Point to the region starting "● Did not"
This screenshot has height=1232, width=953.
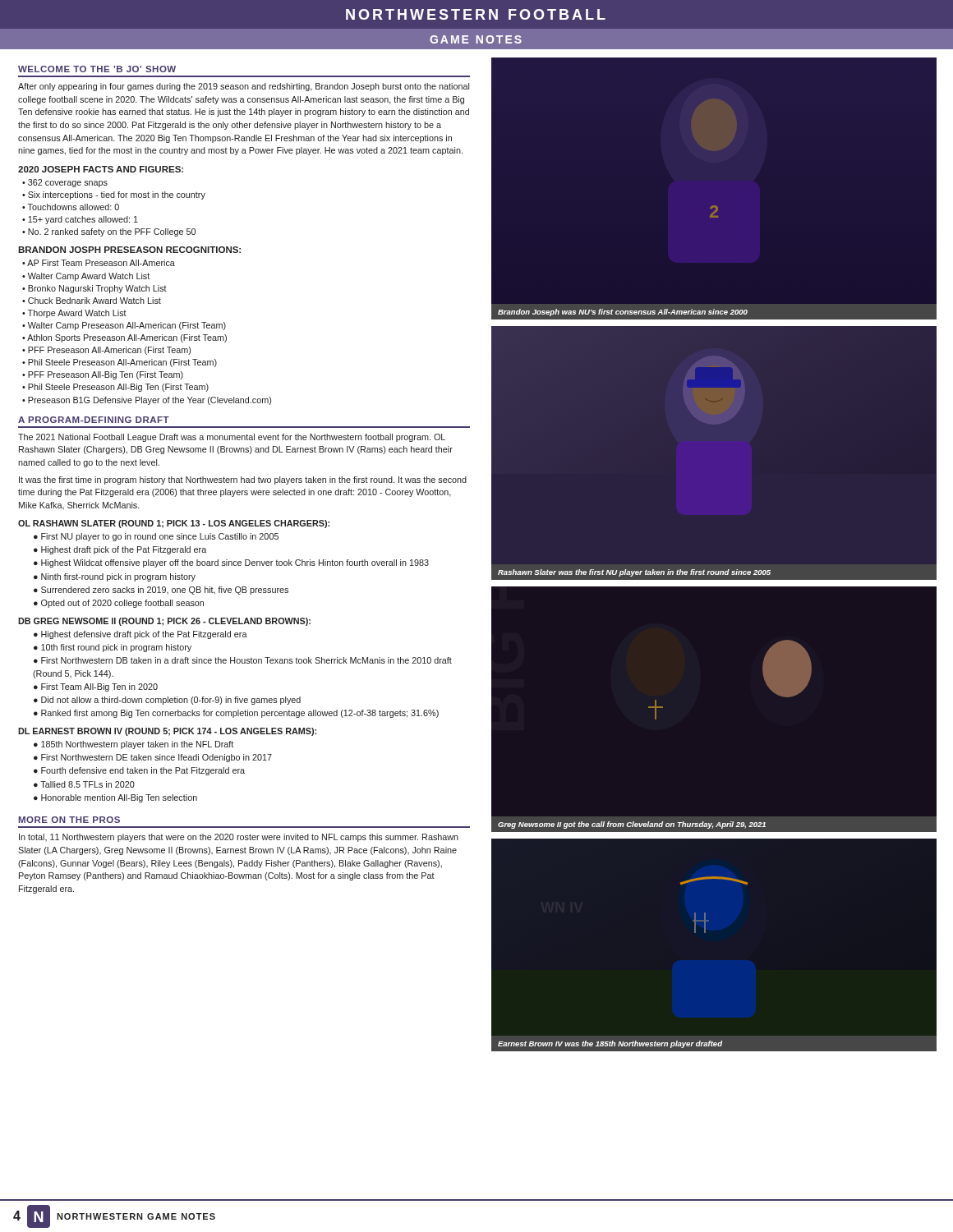coord(167,700)
